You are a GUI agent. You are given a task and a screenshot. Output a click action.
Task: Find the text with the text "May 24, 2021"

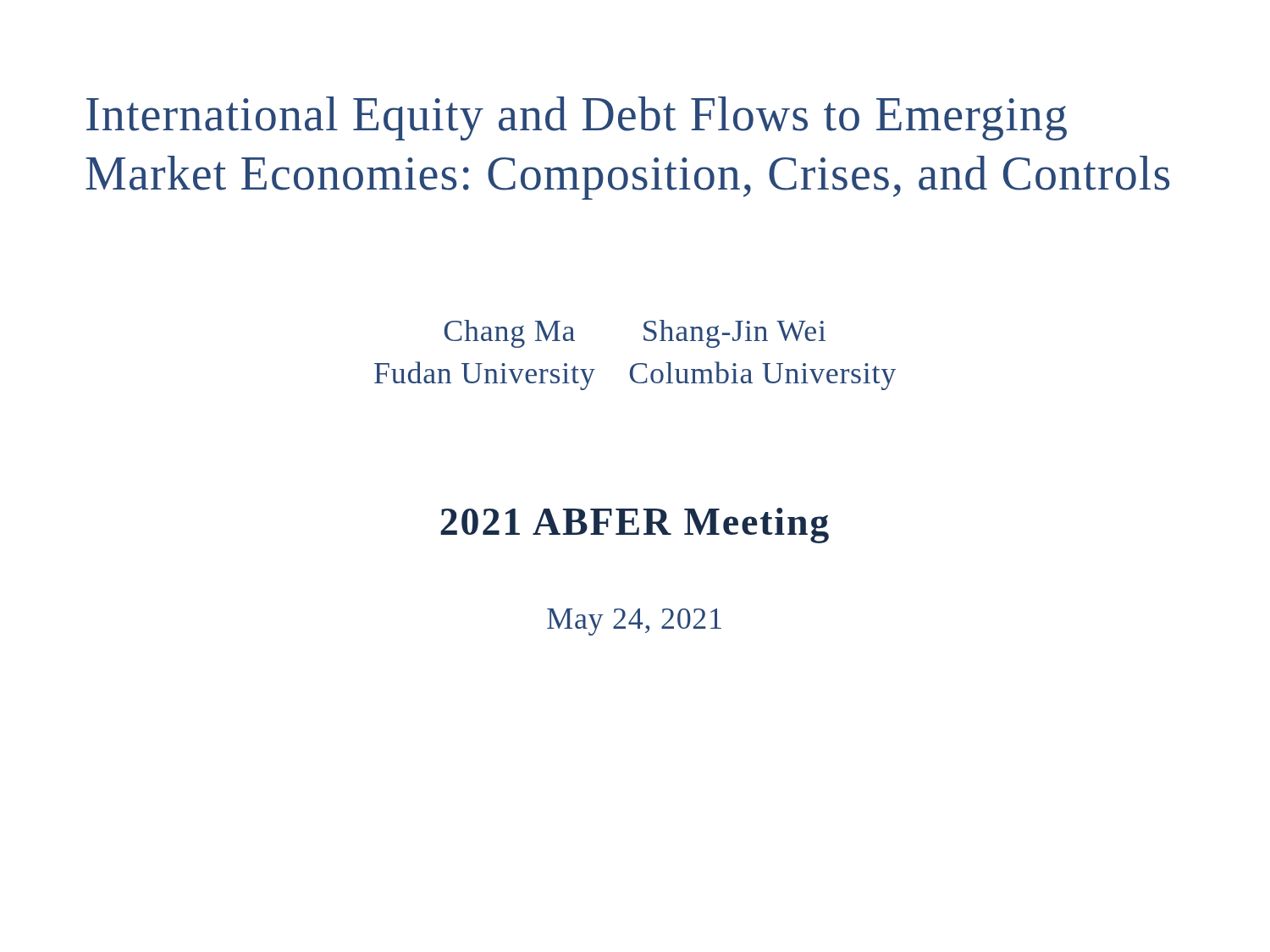tap(635, 619)
